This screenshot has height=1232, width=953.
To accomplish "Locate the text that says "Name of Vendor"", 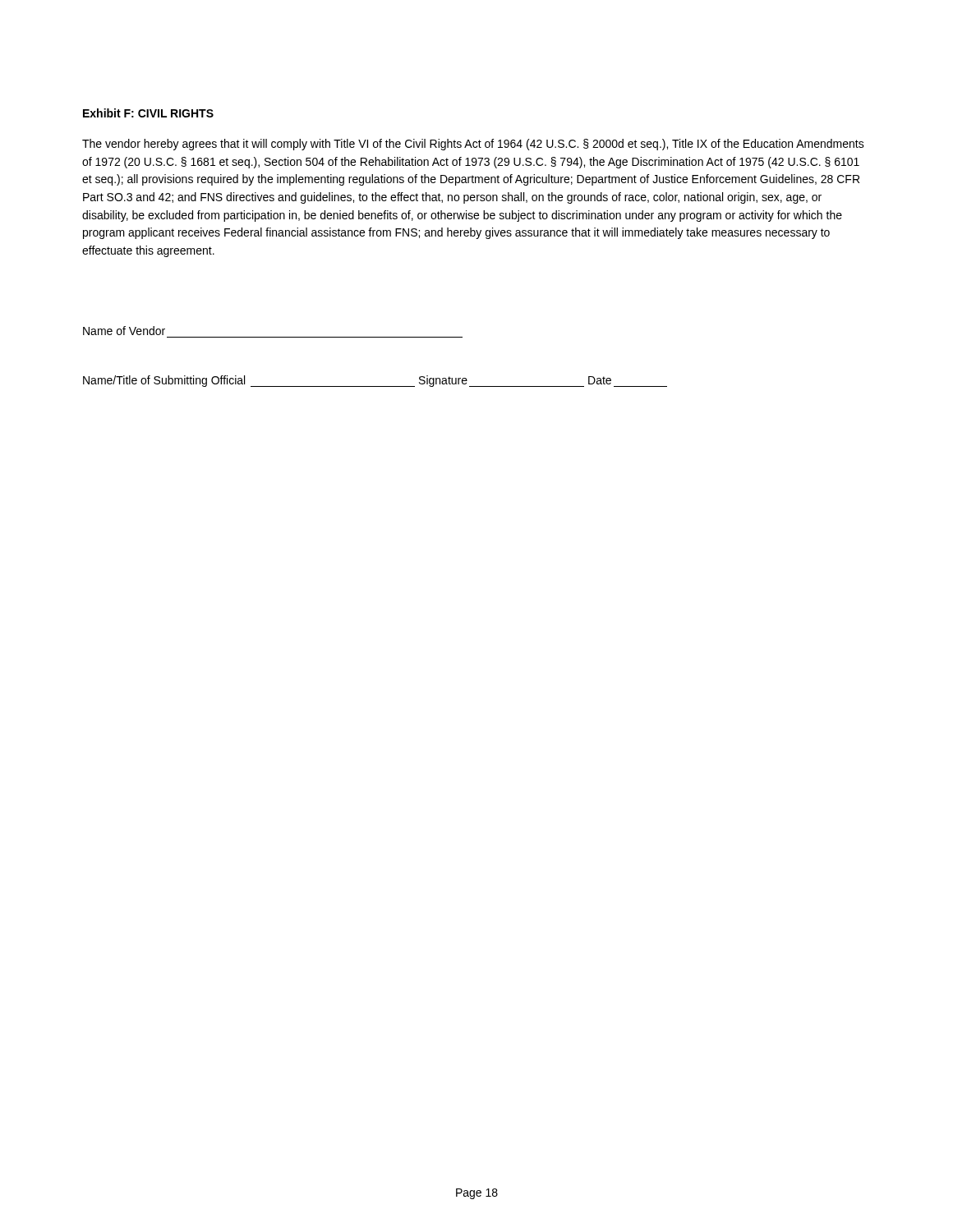I will tap(272, 331).
